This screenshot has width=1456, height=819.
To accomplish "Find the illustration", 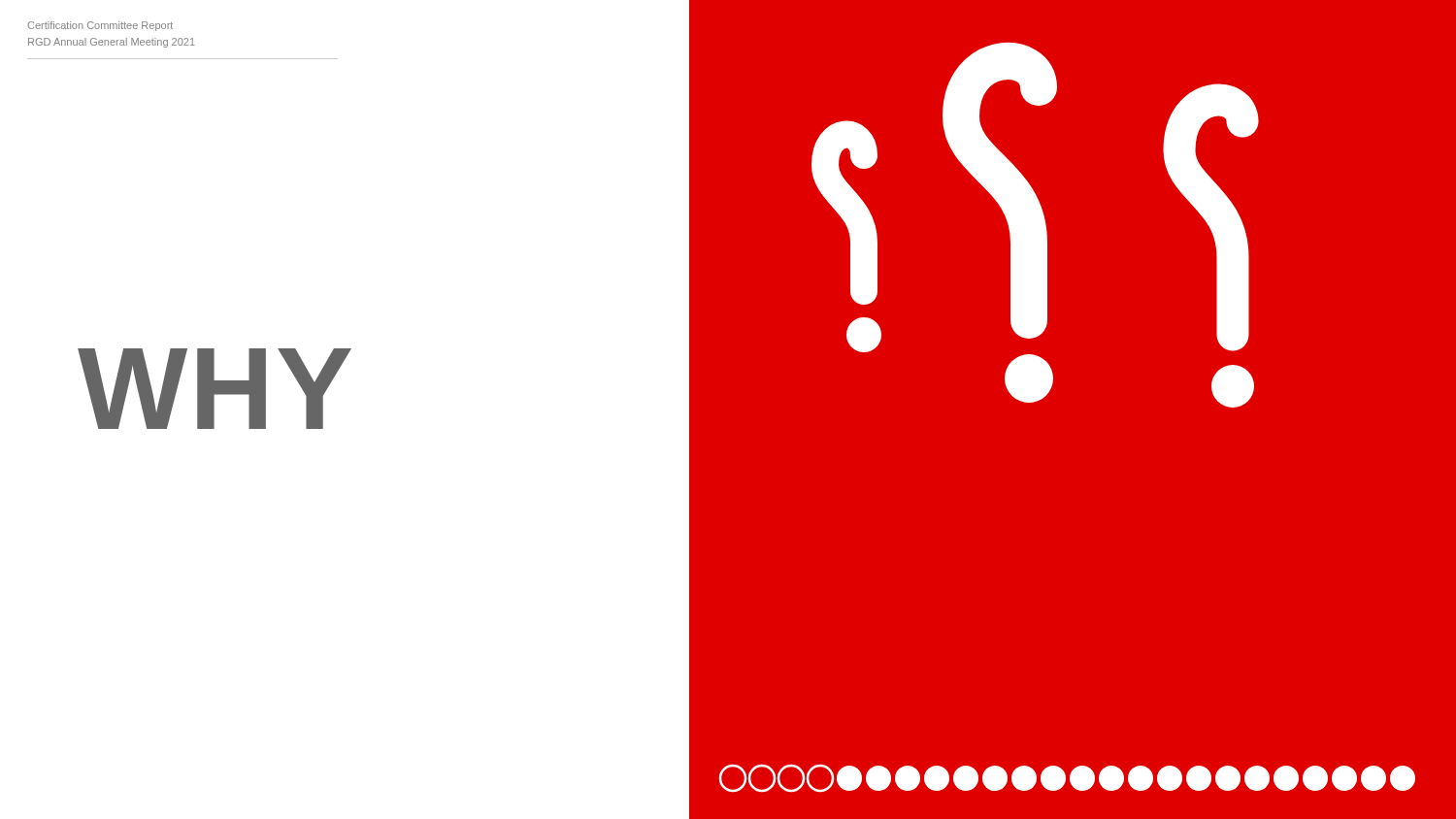I will click(1073, 383).
